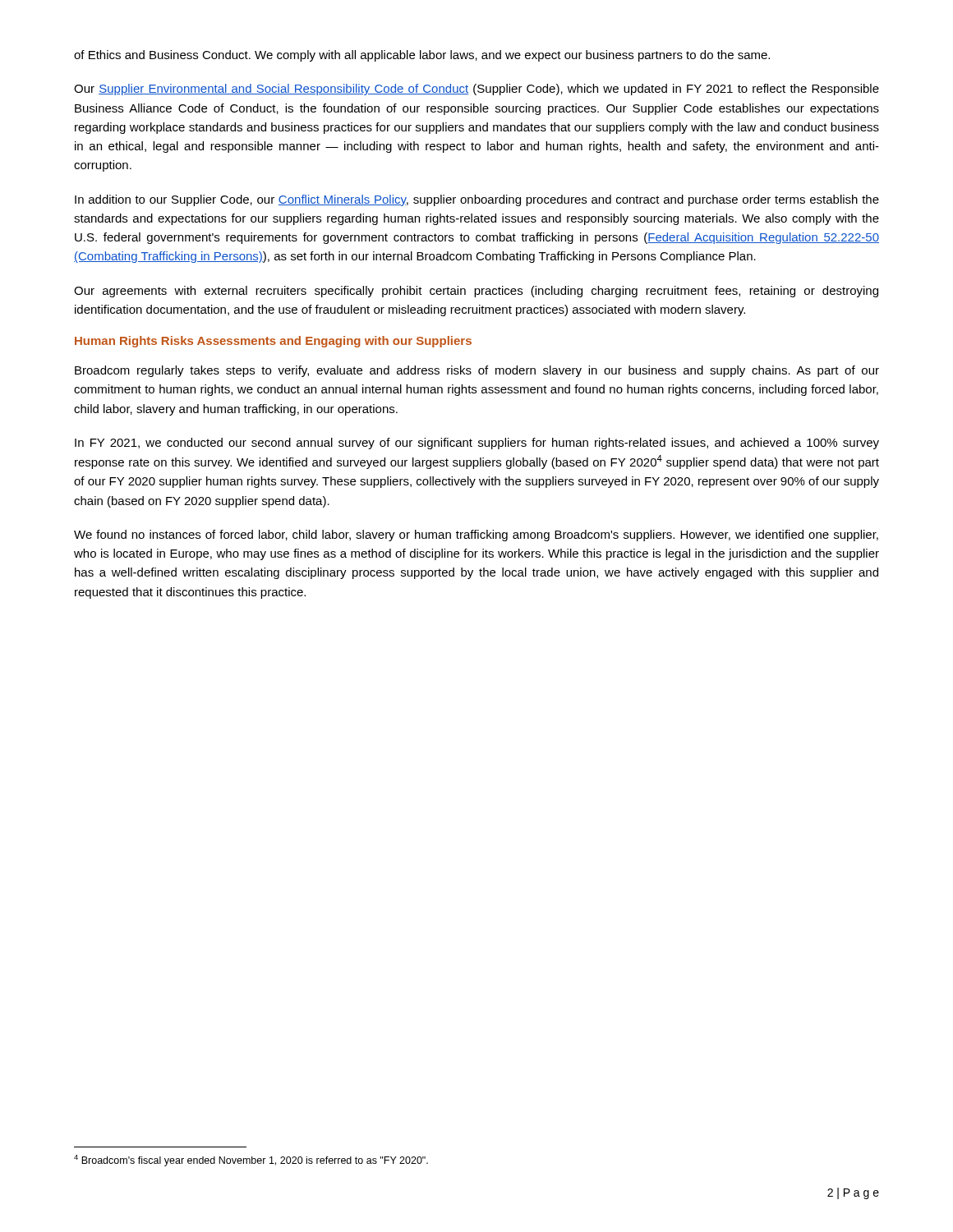The height and width of the screenshot is (1232, 953).
Task: Find the section header
Action: tap(273, 340)
